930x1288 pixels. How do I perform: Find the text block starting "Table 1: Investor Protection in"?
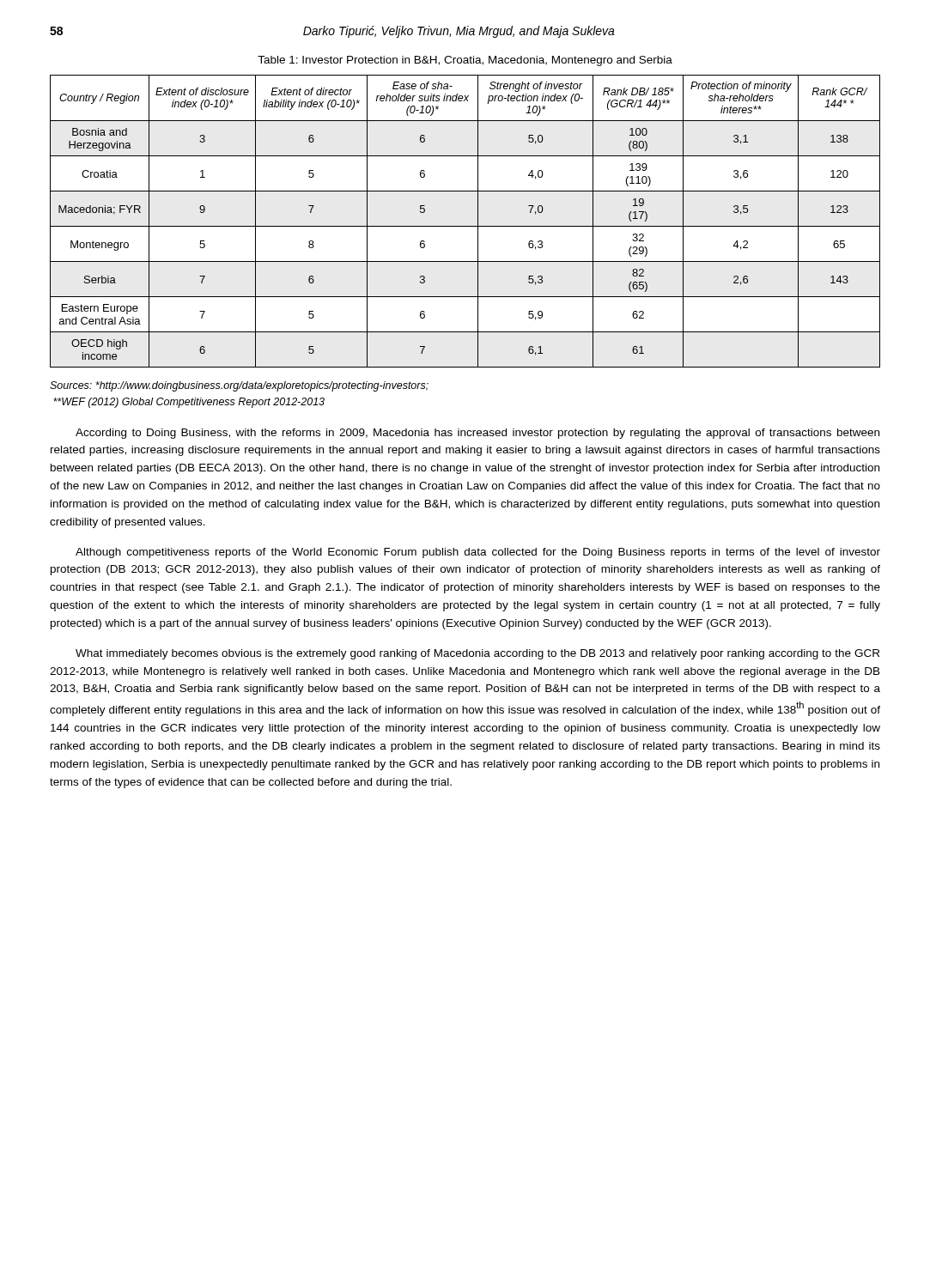coord(465,60)
